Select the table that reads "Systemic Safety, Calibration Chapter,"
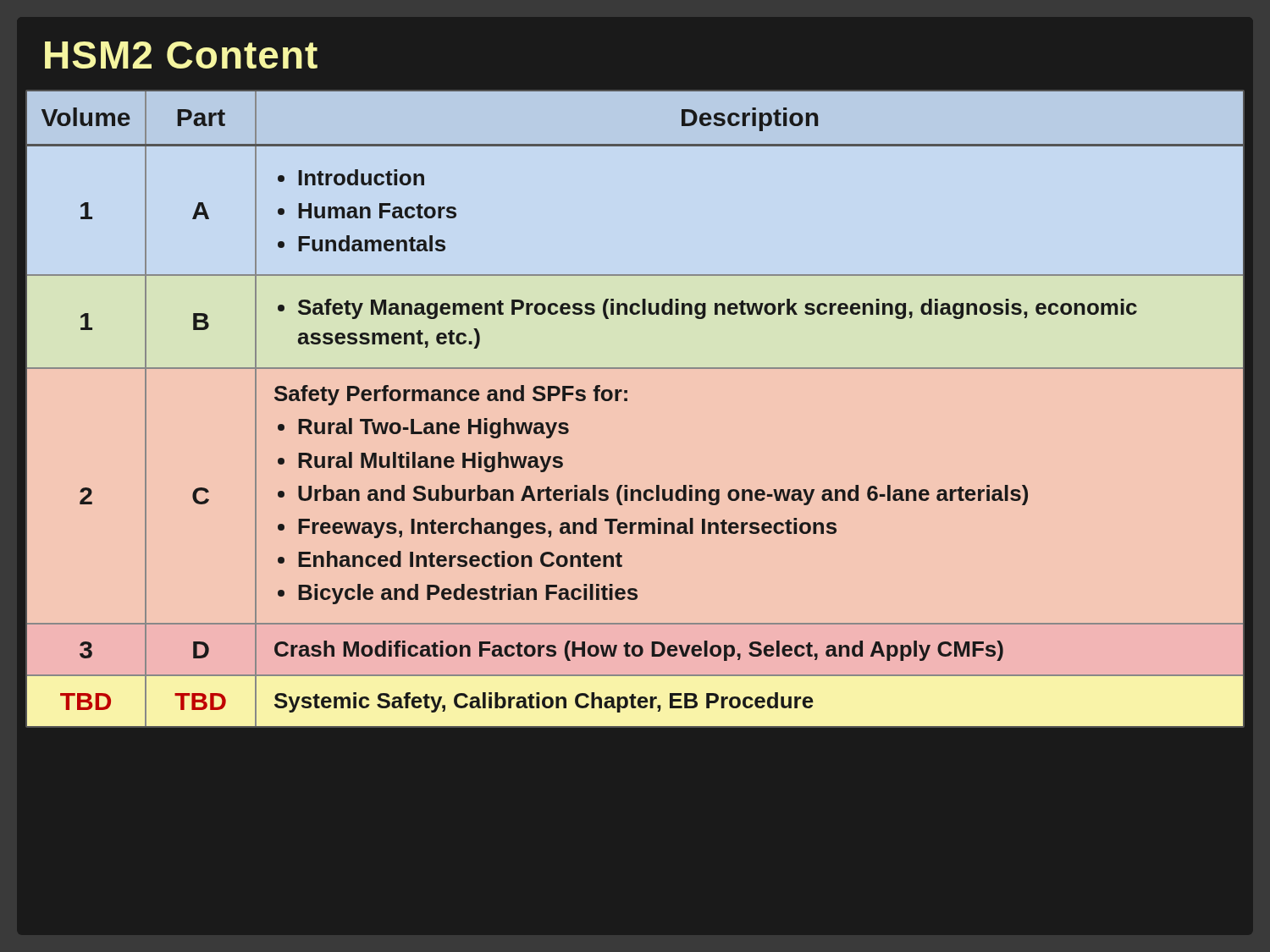The image size is (1270, 952). pyautogui.click(x=635, y=409)
